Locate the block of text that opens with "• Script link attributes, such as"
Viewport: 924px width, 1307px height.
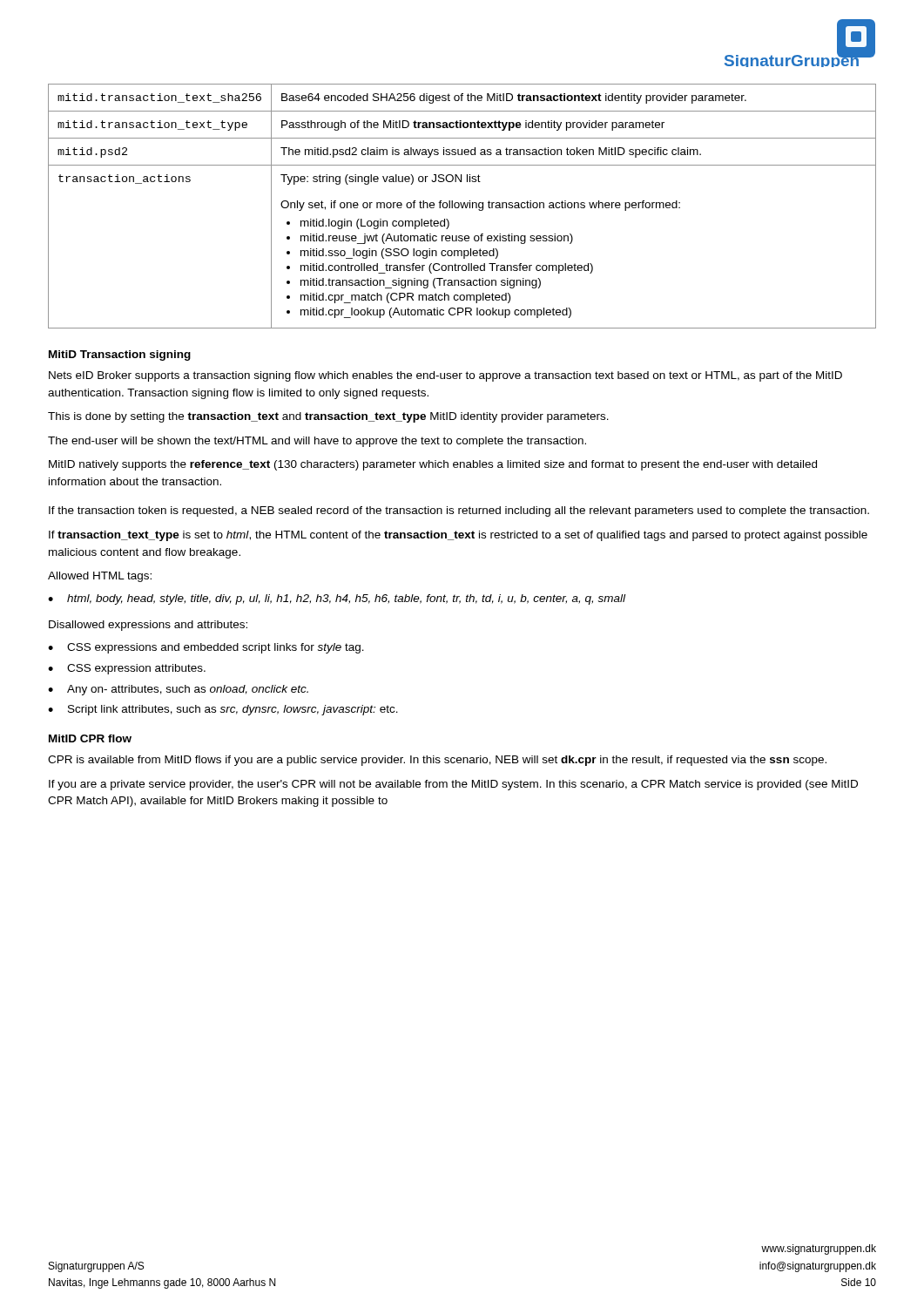(x=223, y=711)
